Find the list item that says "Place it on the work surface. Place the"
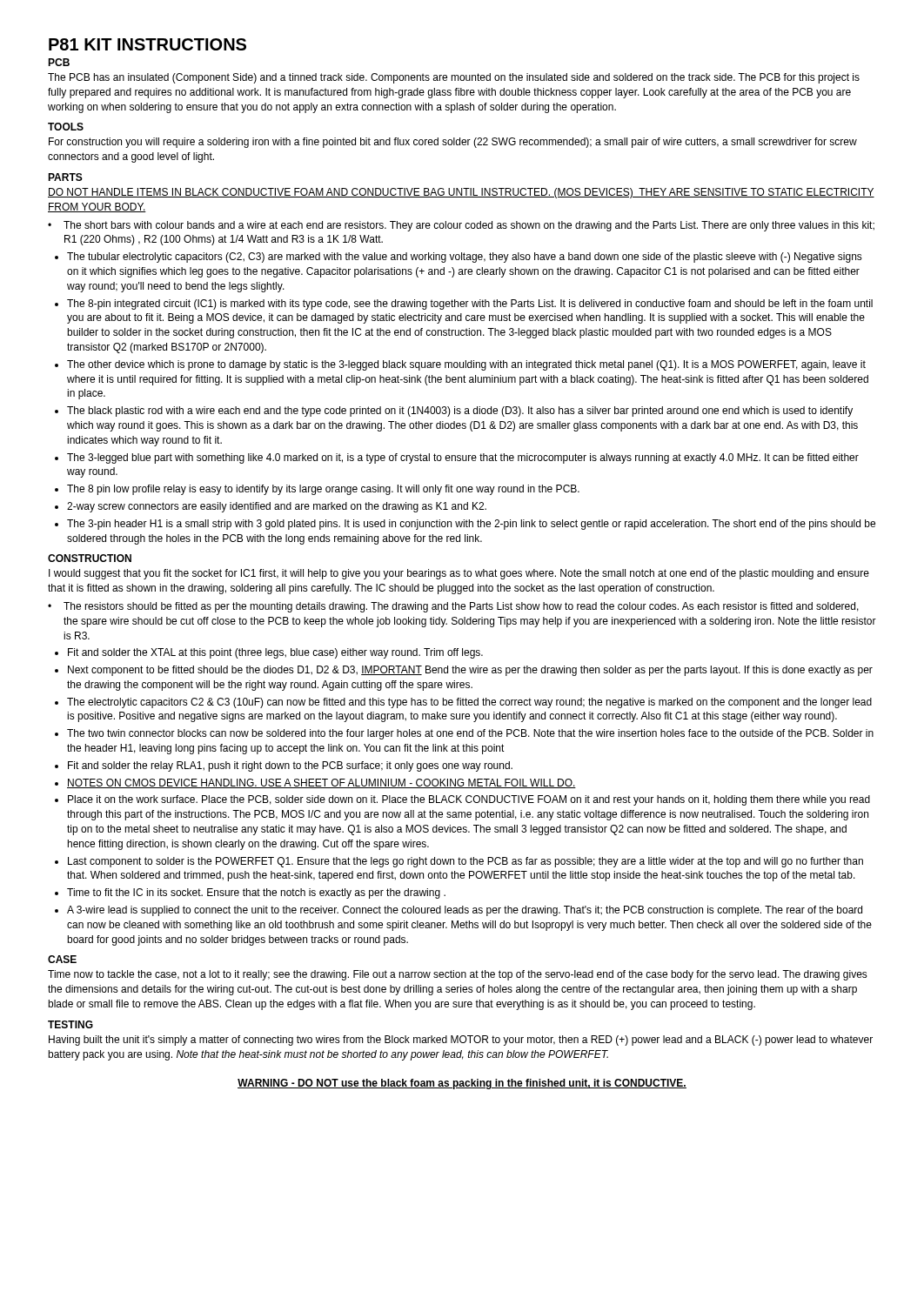The height and width of the screenshot is (1305, 924). pyautogui.click(x=469, y=822)
